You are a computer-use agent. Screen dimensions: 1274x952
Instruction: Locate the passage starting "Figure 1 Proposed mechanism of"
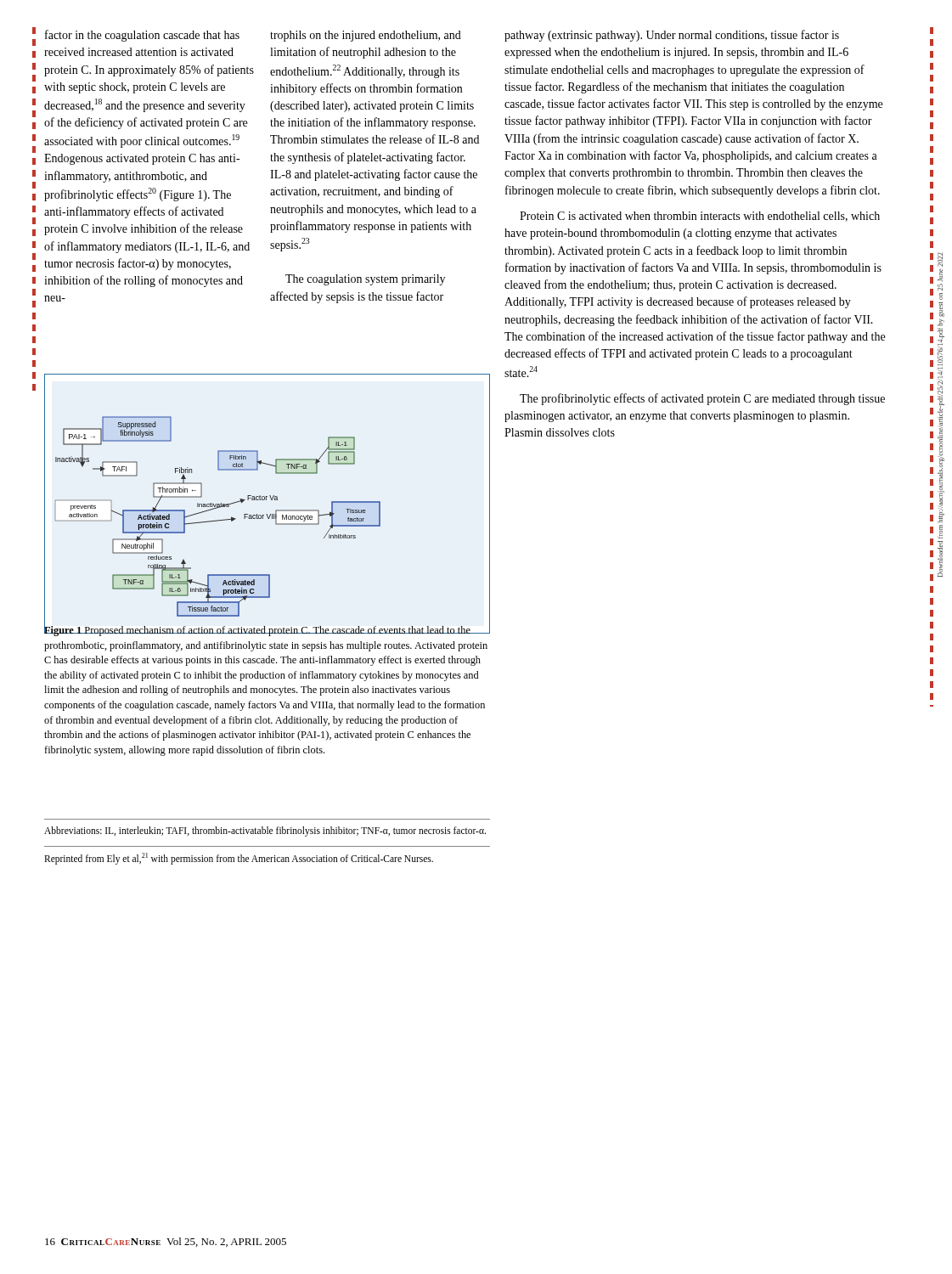(x=266, y=690)
